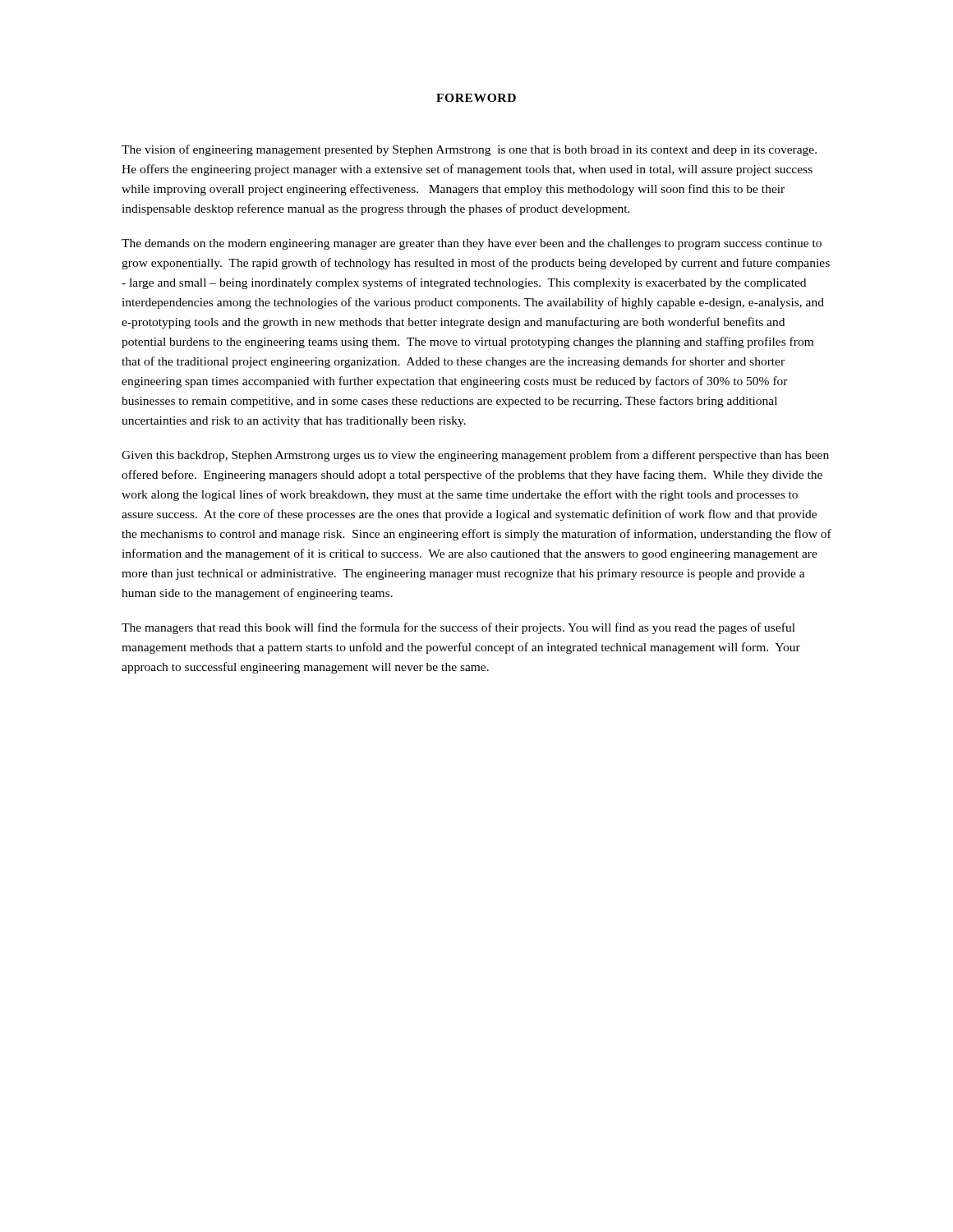The image size is (953, 1232).
Task: Navigate to the region starting "The managers that read this book"
Action: tap(461, 647)
